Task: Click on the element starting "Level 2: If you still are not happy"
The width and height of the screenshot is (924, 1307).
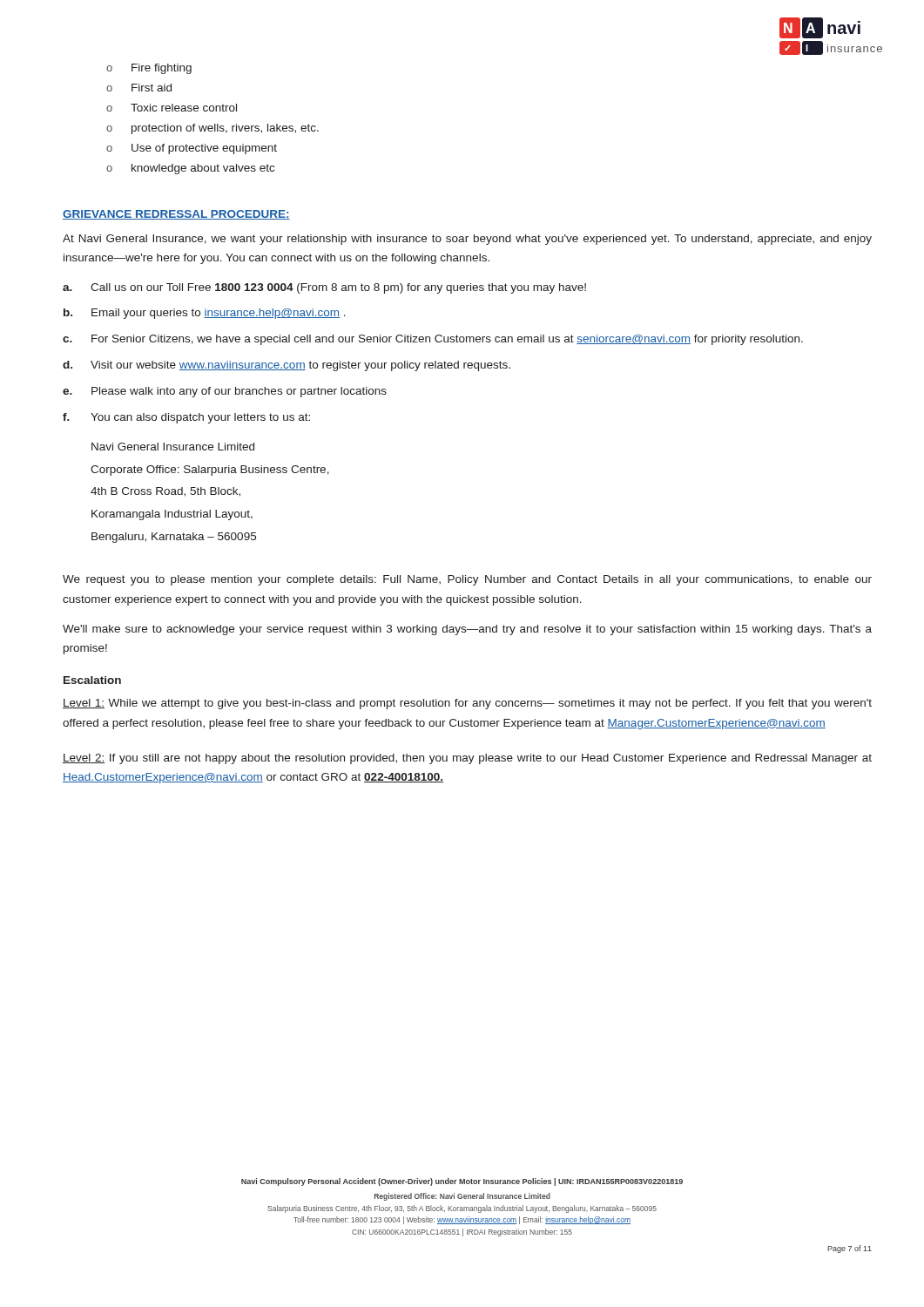Action: (467, 767)
